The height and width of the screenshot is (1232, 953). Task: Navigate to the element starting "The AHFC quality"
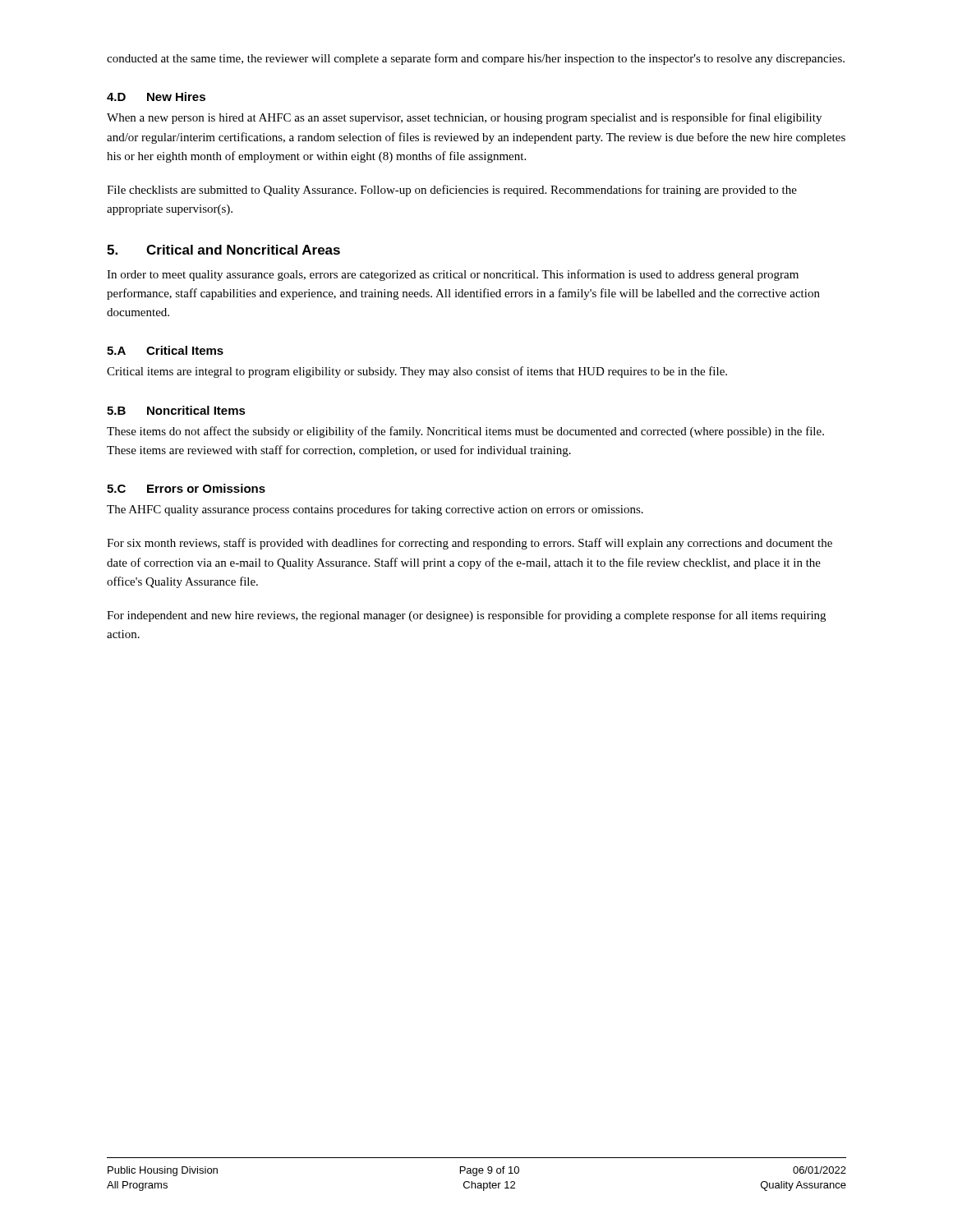click(x=375, y=509)
